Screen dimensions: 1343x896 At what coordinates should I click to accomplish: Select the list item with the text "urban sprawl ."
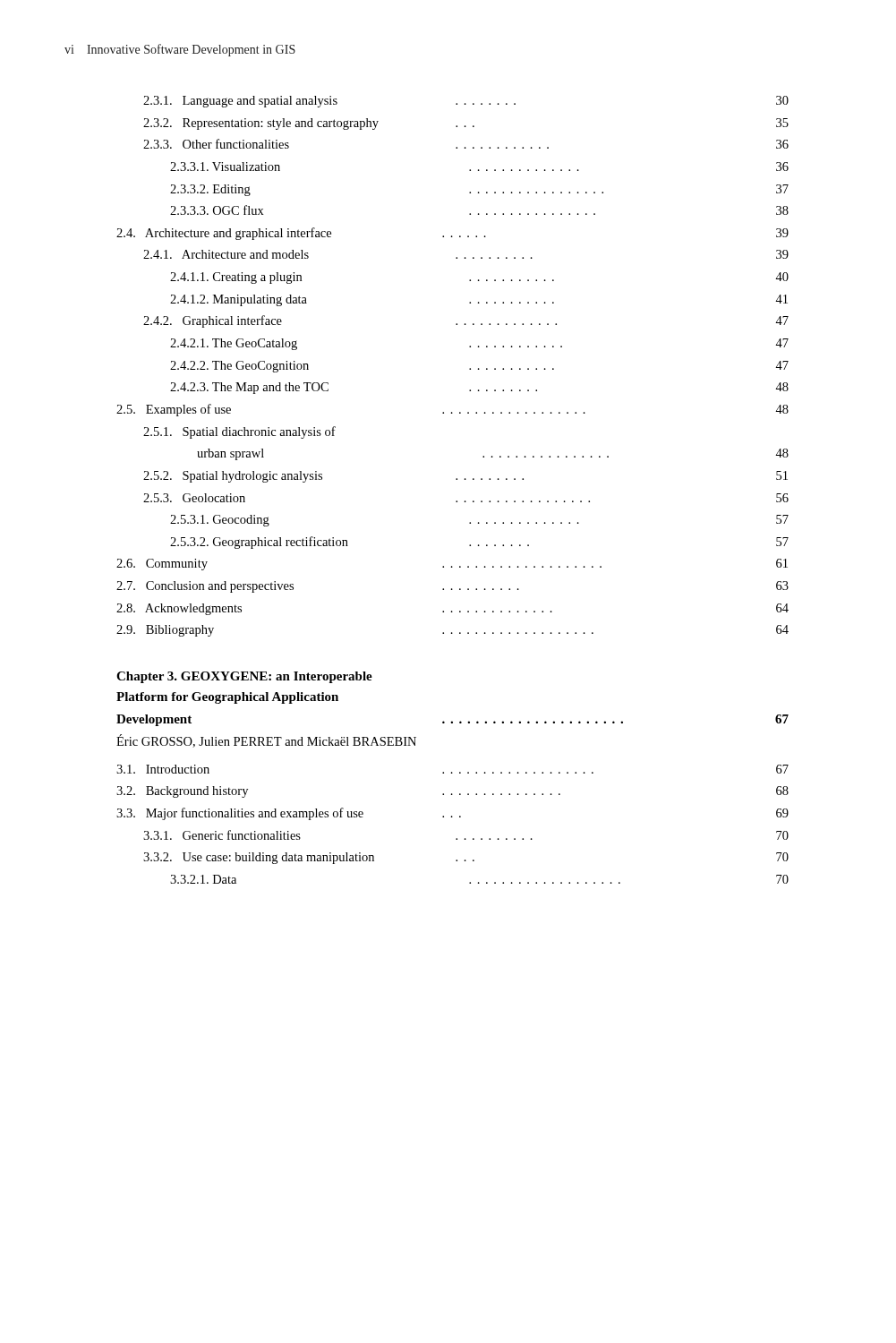click(493, 454)
